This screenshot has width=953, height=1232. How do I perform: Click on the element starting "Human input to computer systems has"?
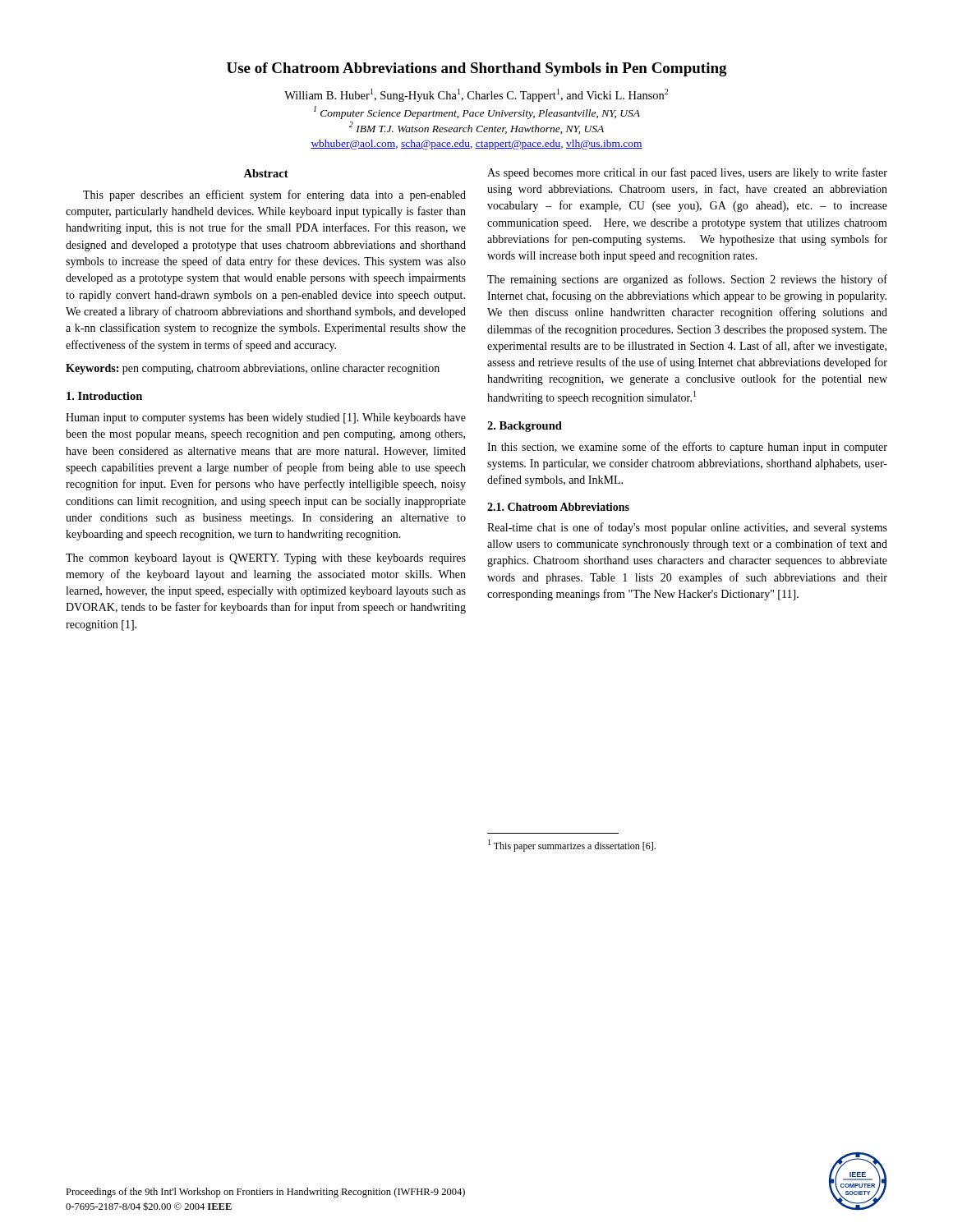pyautogui.click(x=266, y=522)
